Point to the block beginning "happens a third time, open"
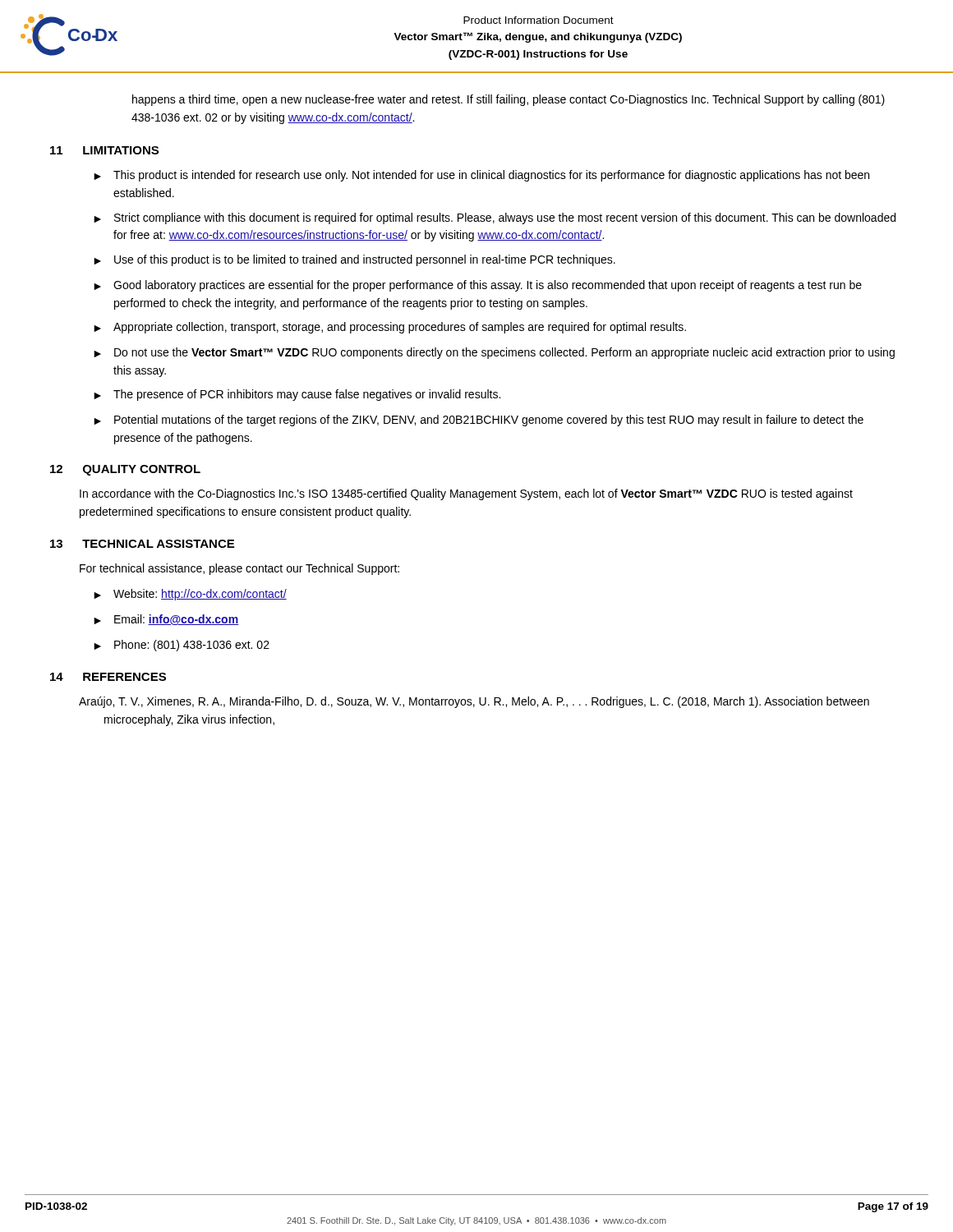 (x=518, y=109)
